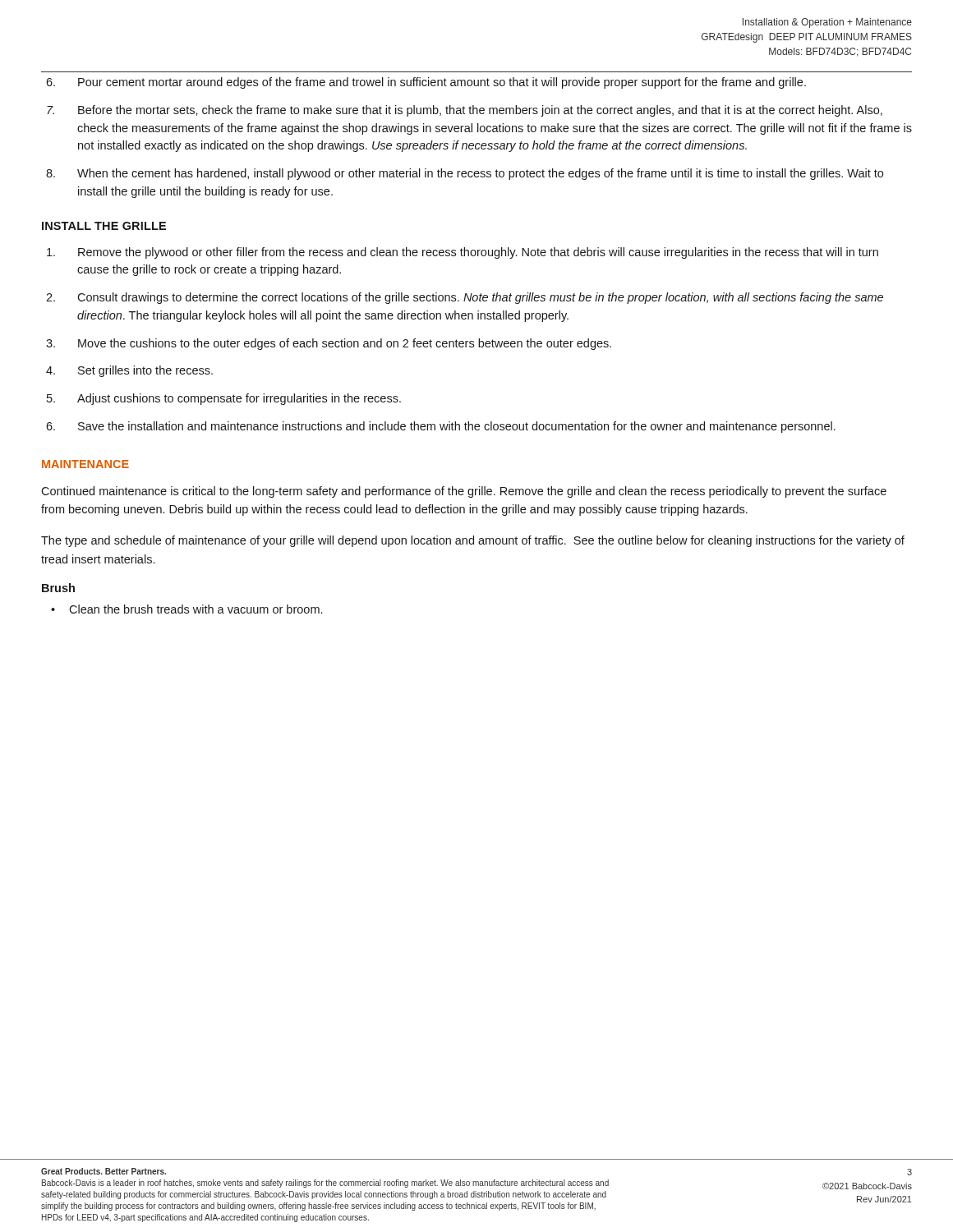Click on the list item that says "7. Before the mortar sets, check the frame"

[x=476, y=128]
